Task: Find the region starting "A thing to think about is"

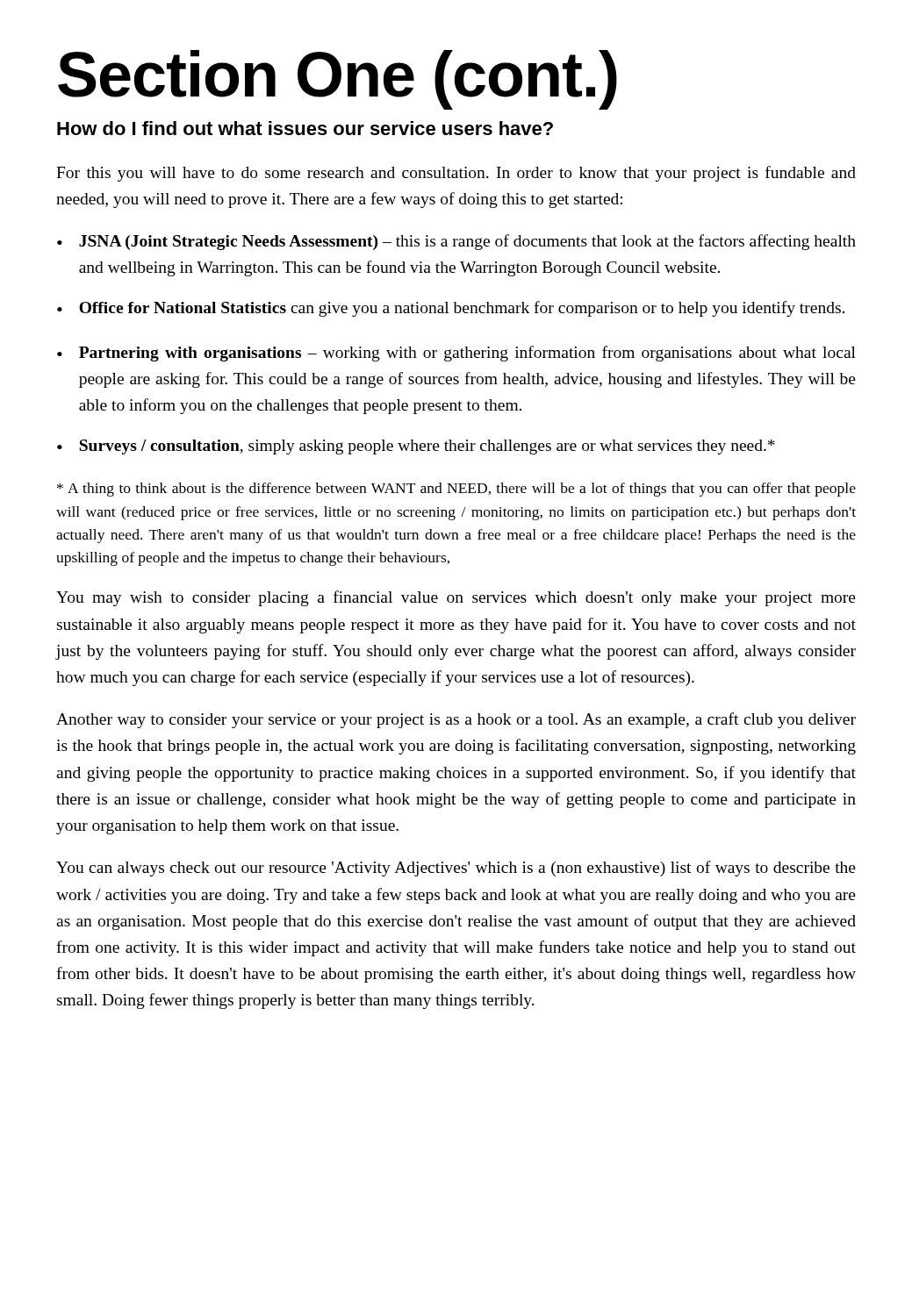Action: 456,523
